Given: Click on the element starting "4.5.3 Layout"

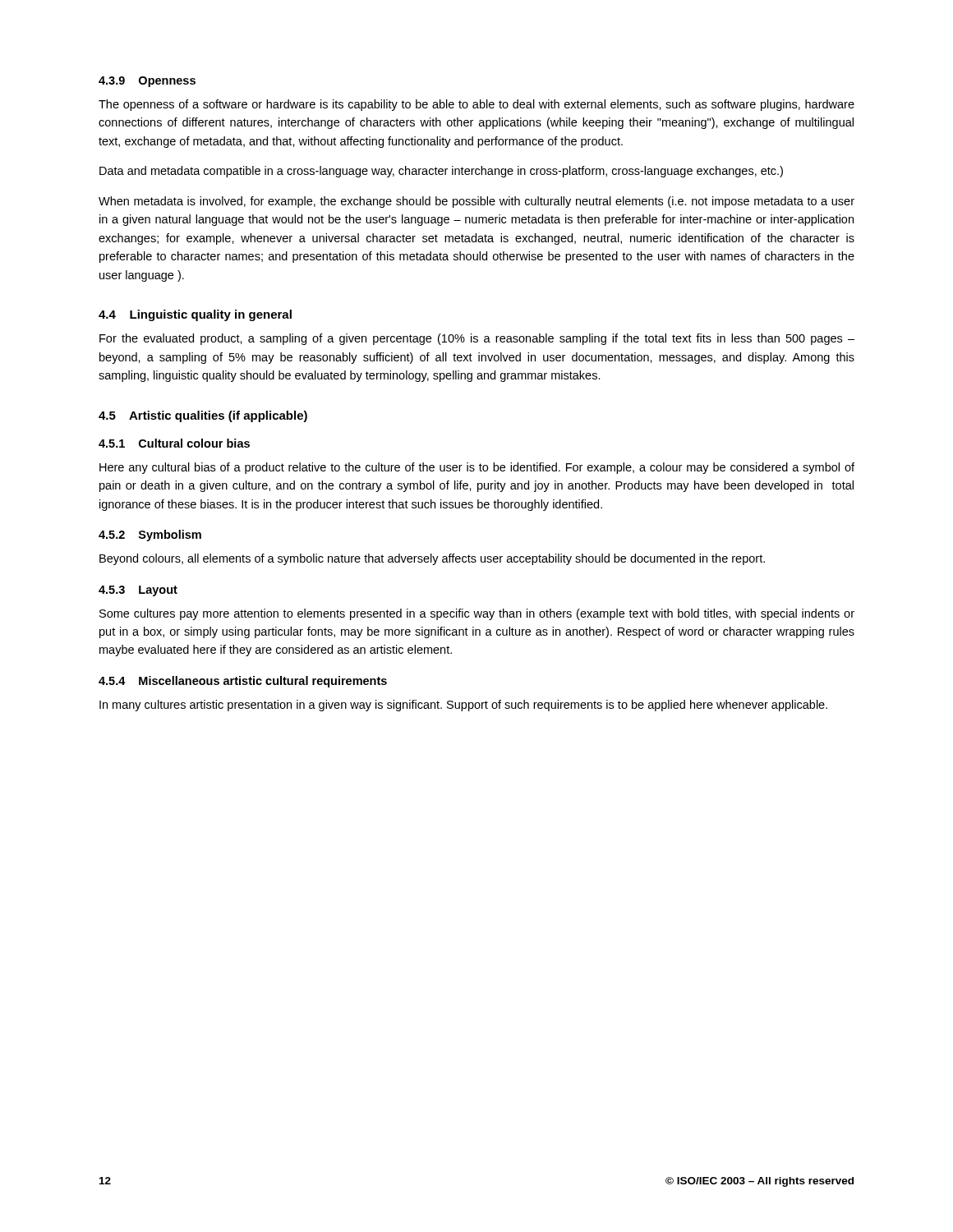Looking at the screenshot, I should pyautogui.click(x=138, y=589).
